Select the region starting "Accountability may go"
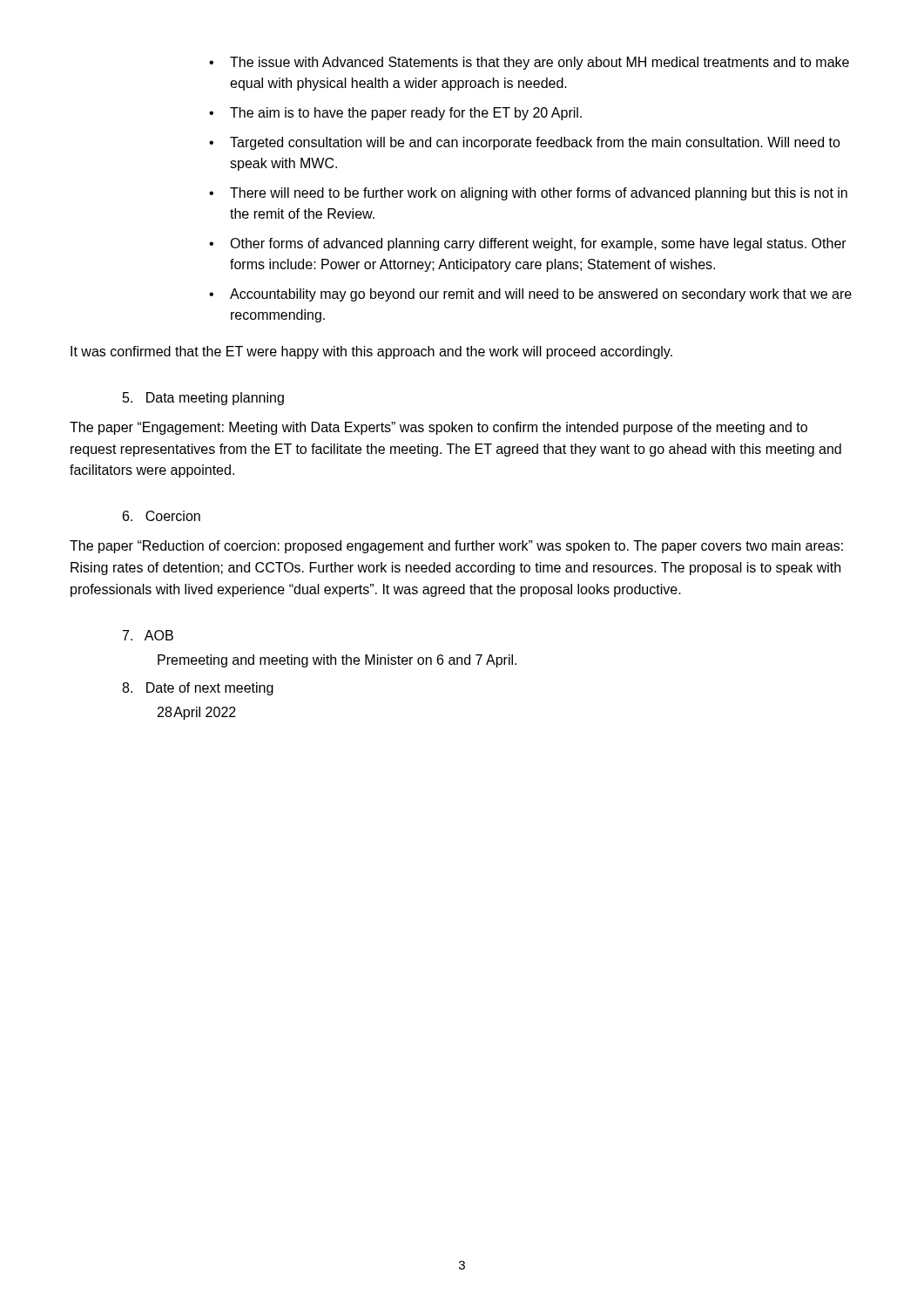The width and height of the screenshot is (924, 1307). coord(541,305)
